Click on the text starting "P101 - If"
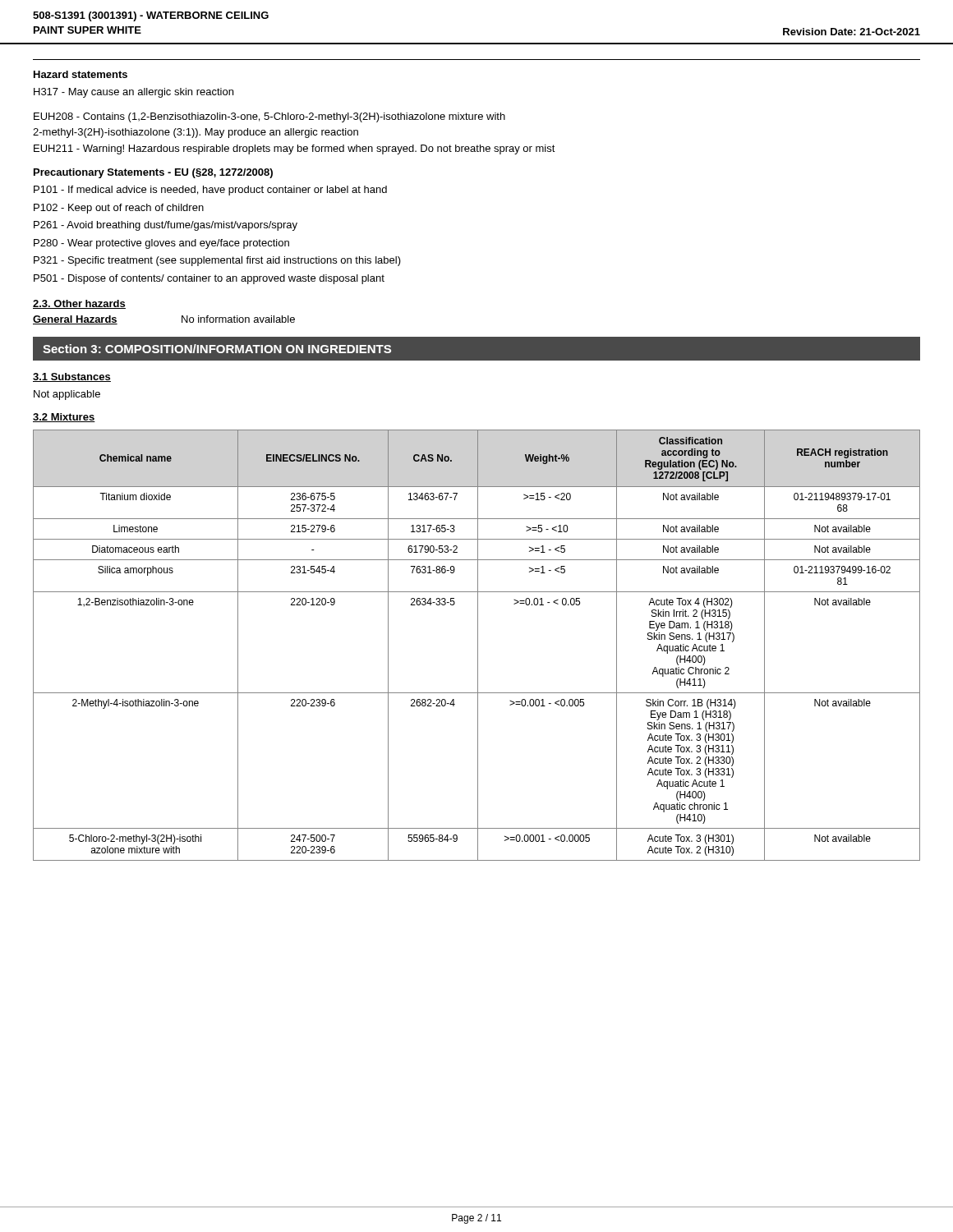Image resolution: width=953 pixels, height=1232 pixels. [x=210, y=189]
